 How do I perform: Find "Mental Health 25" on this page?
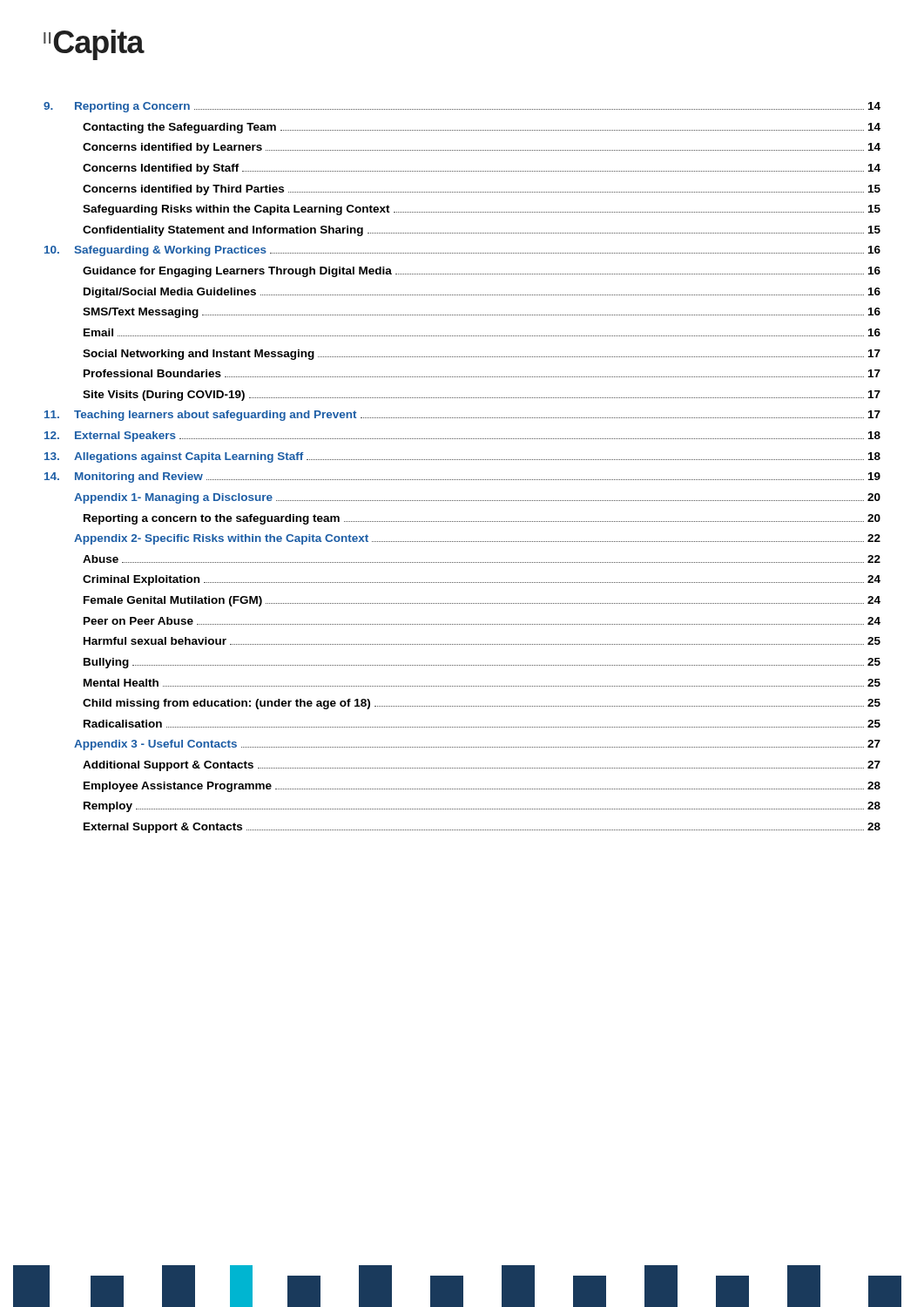tap(482, 683)
